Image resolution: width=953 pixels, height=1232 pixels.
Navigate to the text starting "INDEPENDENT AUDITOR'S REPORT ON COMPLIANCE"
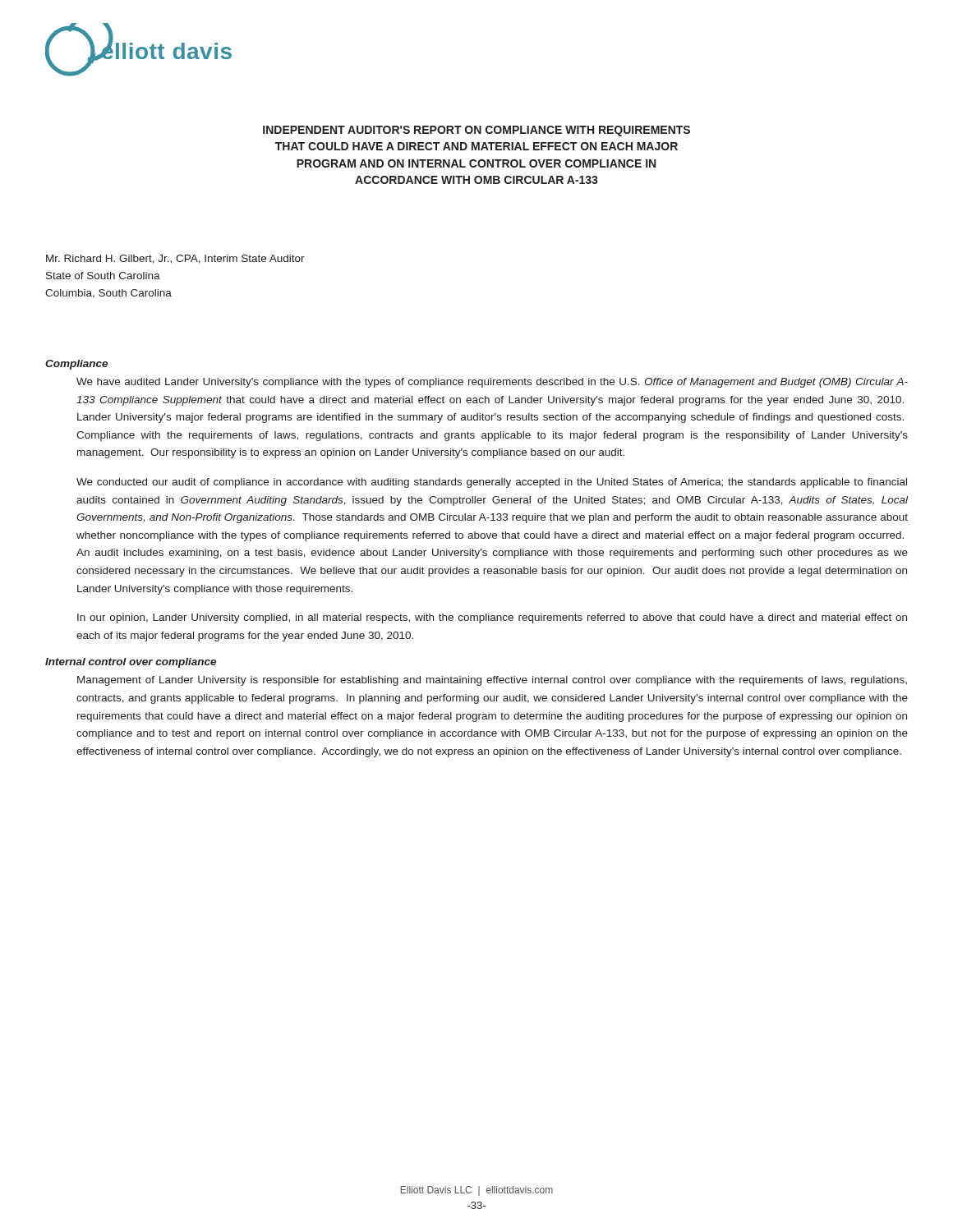(476, 155)
